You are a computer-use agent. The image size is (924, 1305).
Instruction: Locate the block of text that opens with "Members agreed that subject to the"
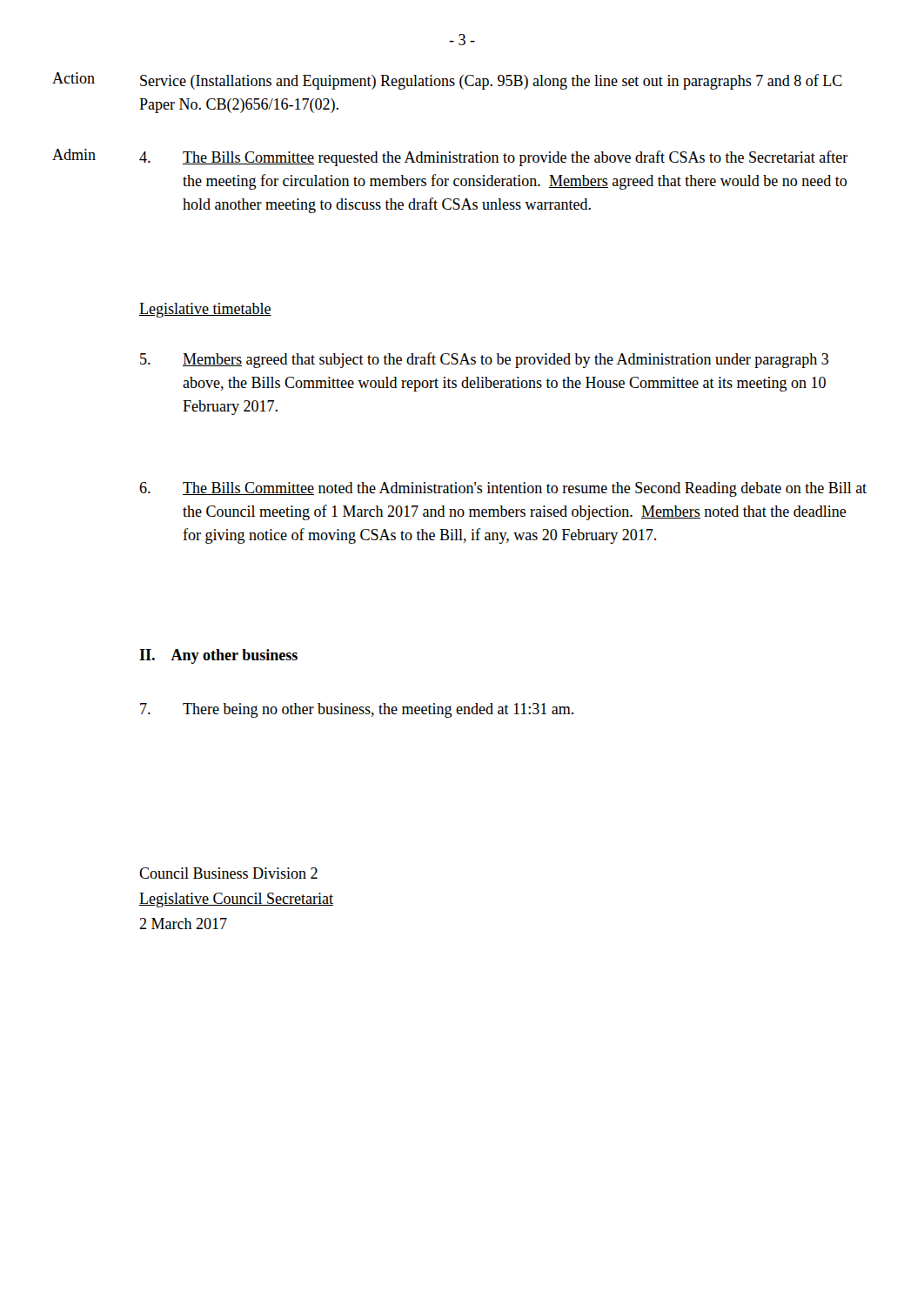pos(504,383)
